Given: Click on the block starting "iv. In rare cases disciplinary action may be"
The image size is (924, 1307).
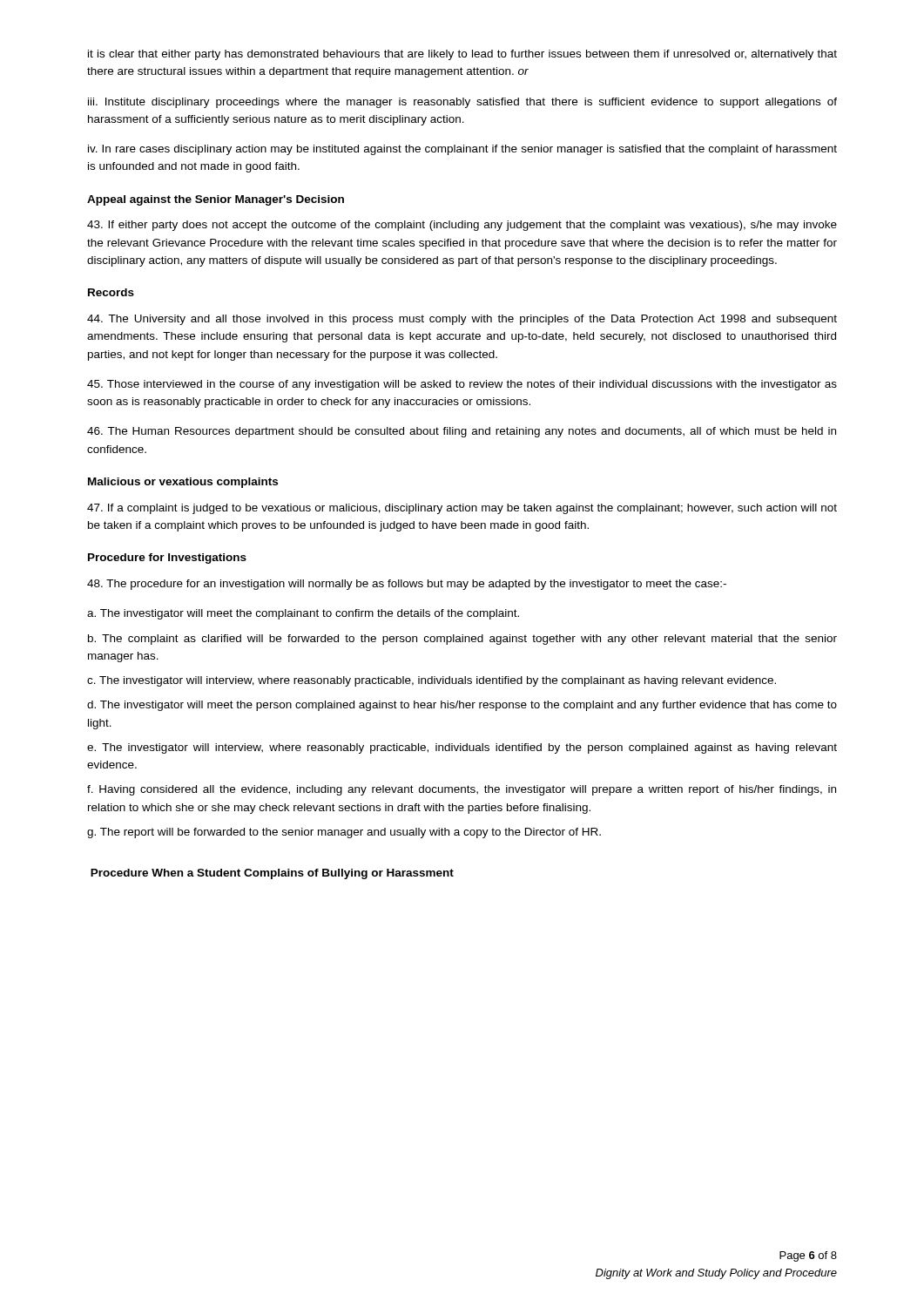Looking at the screenshot, I should coord(462,157).
